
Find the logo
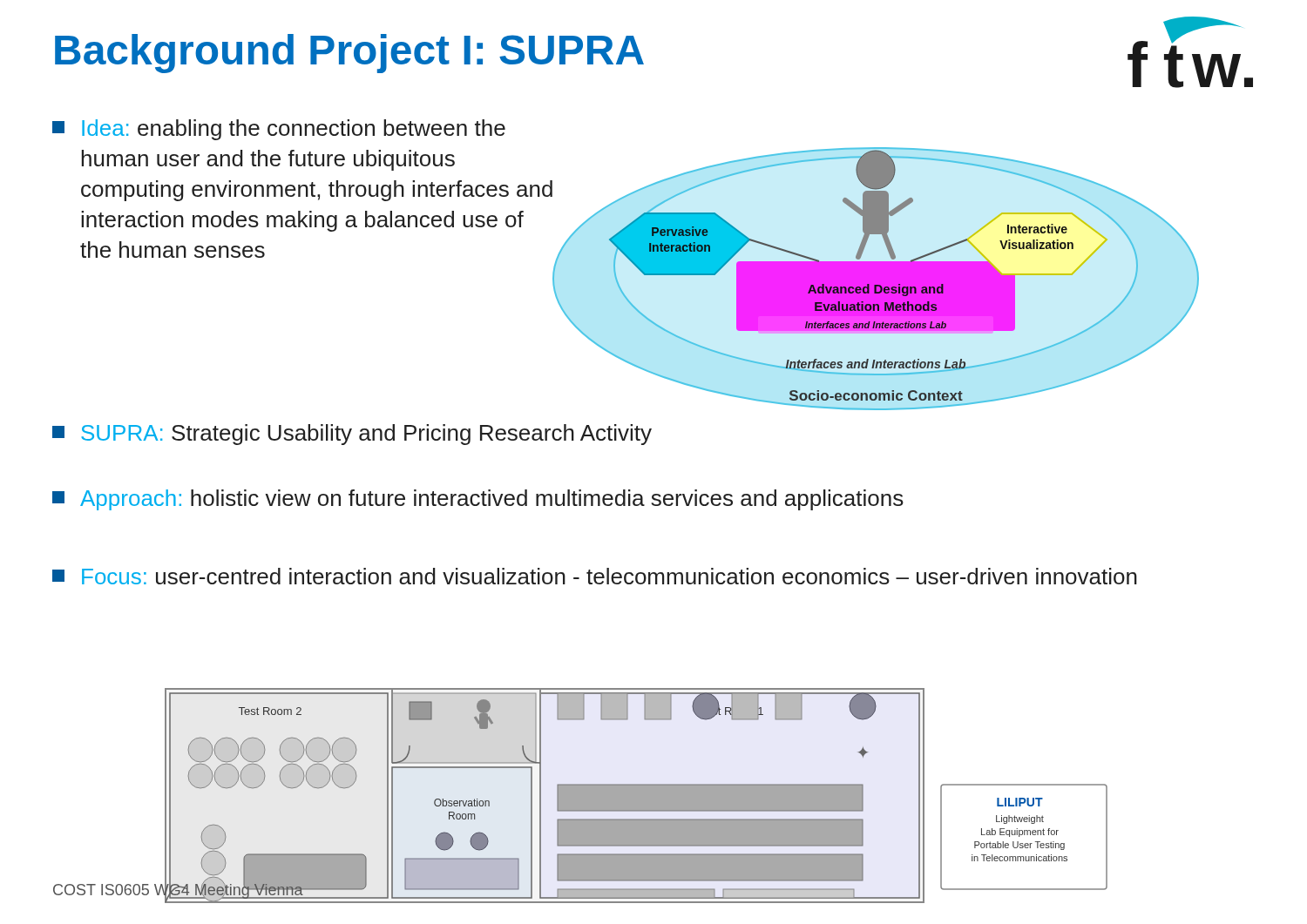(x=1183, y=63)
